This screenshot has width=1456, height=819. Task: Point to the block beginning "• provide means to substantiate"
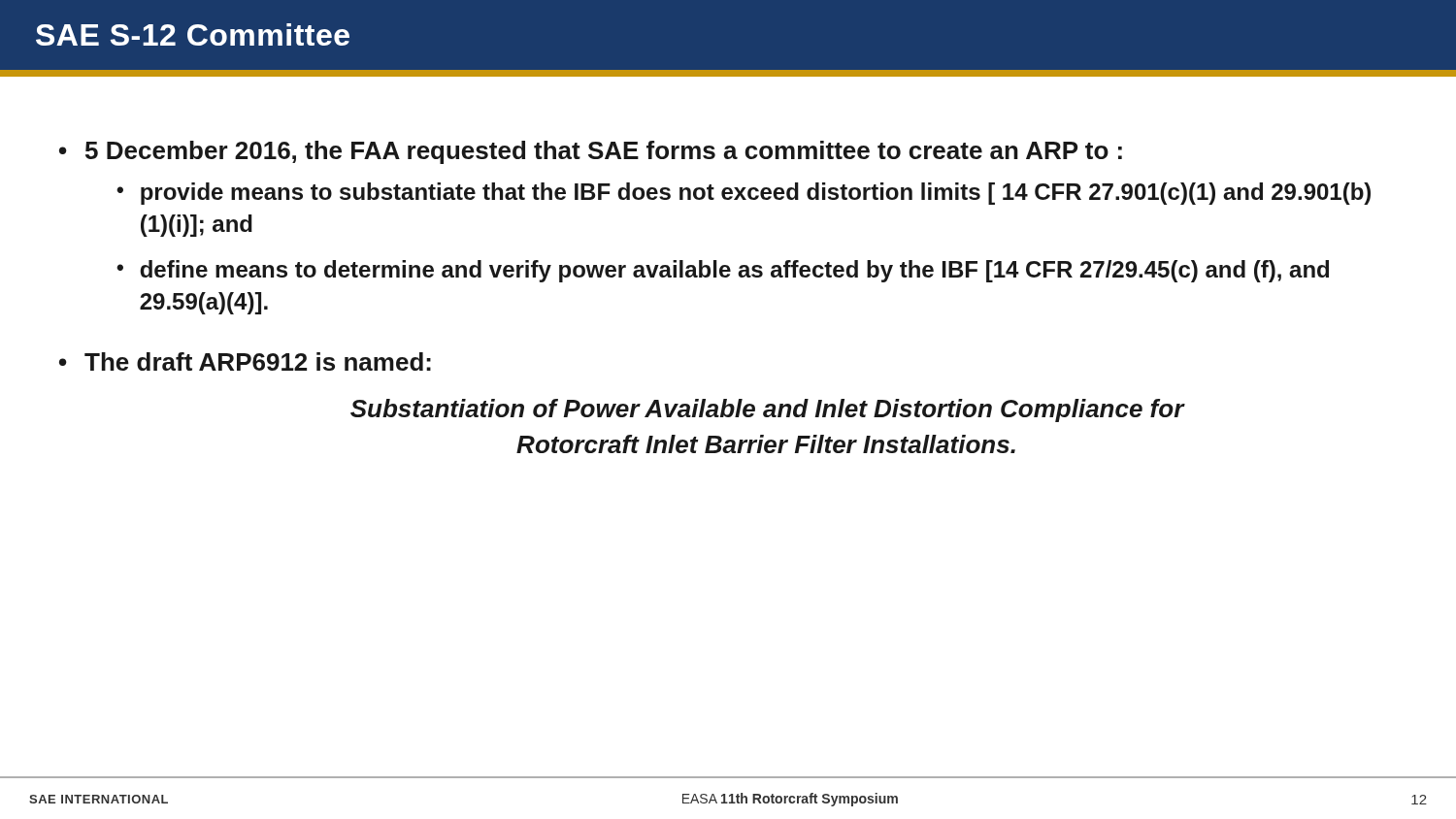[757, 208]
